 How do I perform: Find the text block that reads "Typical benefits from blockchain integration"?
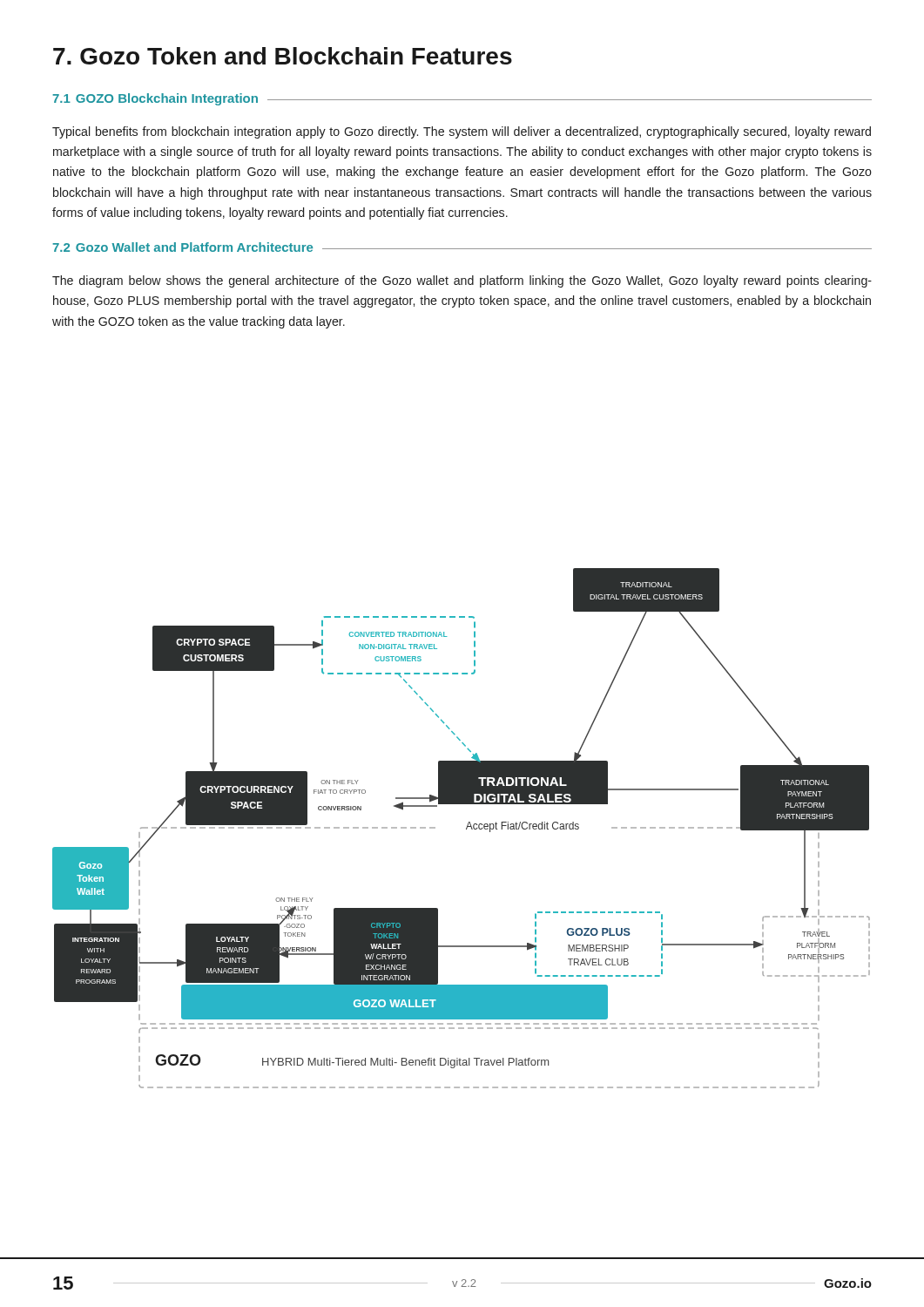(x=462, y=173)
